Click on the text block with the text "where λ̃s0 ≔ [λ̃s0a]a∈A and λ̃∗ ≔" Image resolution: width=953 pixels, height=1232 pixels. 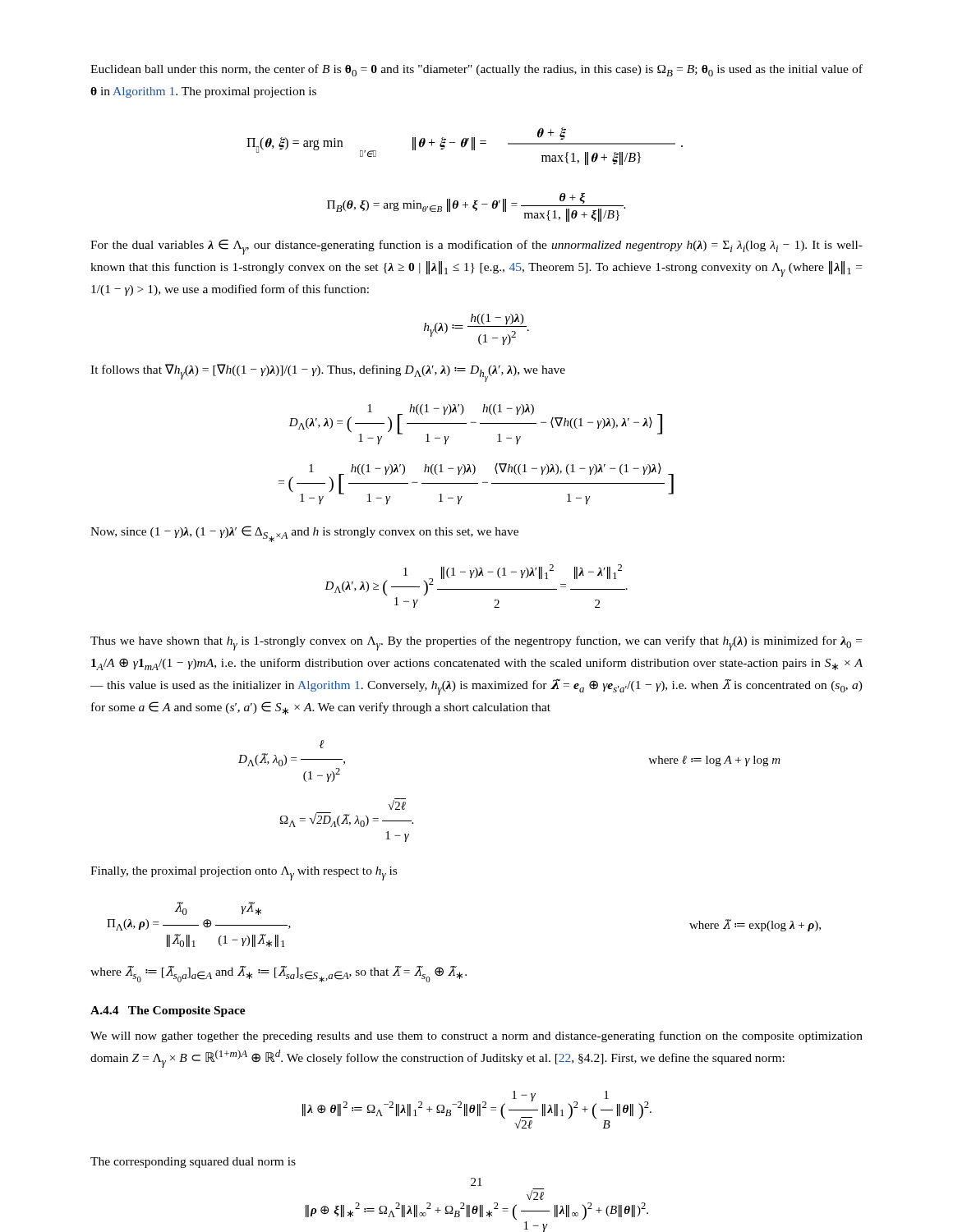(x=279, y=974)
